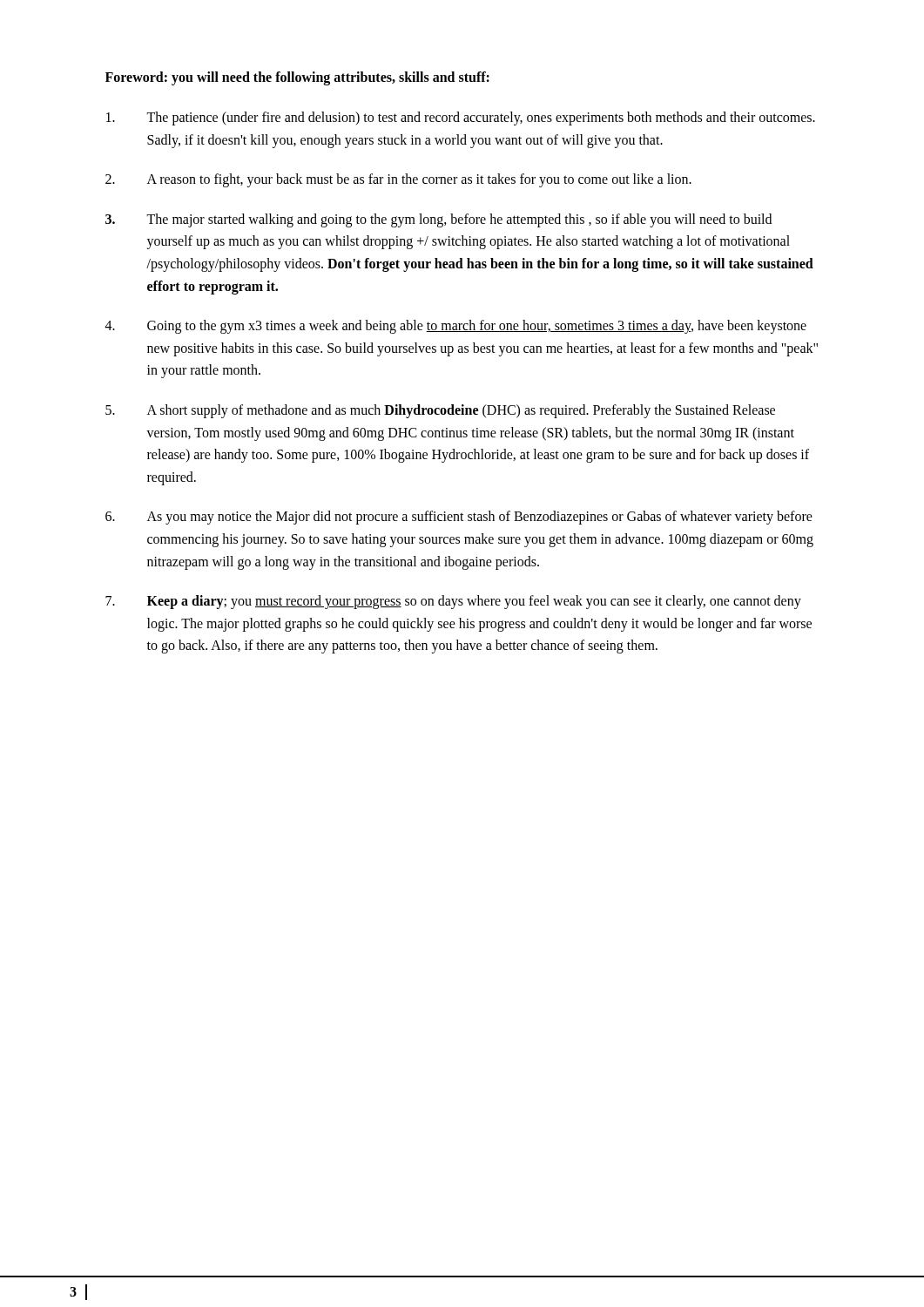This screenshot has height=1307, width=924.
Task: Click on the text starting "2. A reason to"
Action: (x=462, y=180)
